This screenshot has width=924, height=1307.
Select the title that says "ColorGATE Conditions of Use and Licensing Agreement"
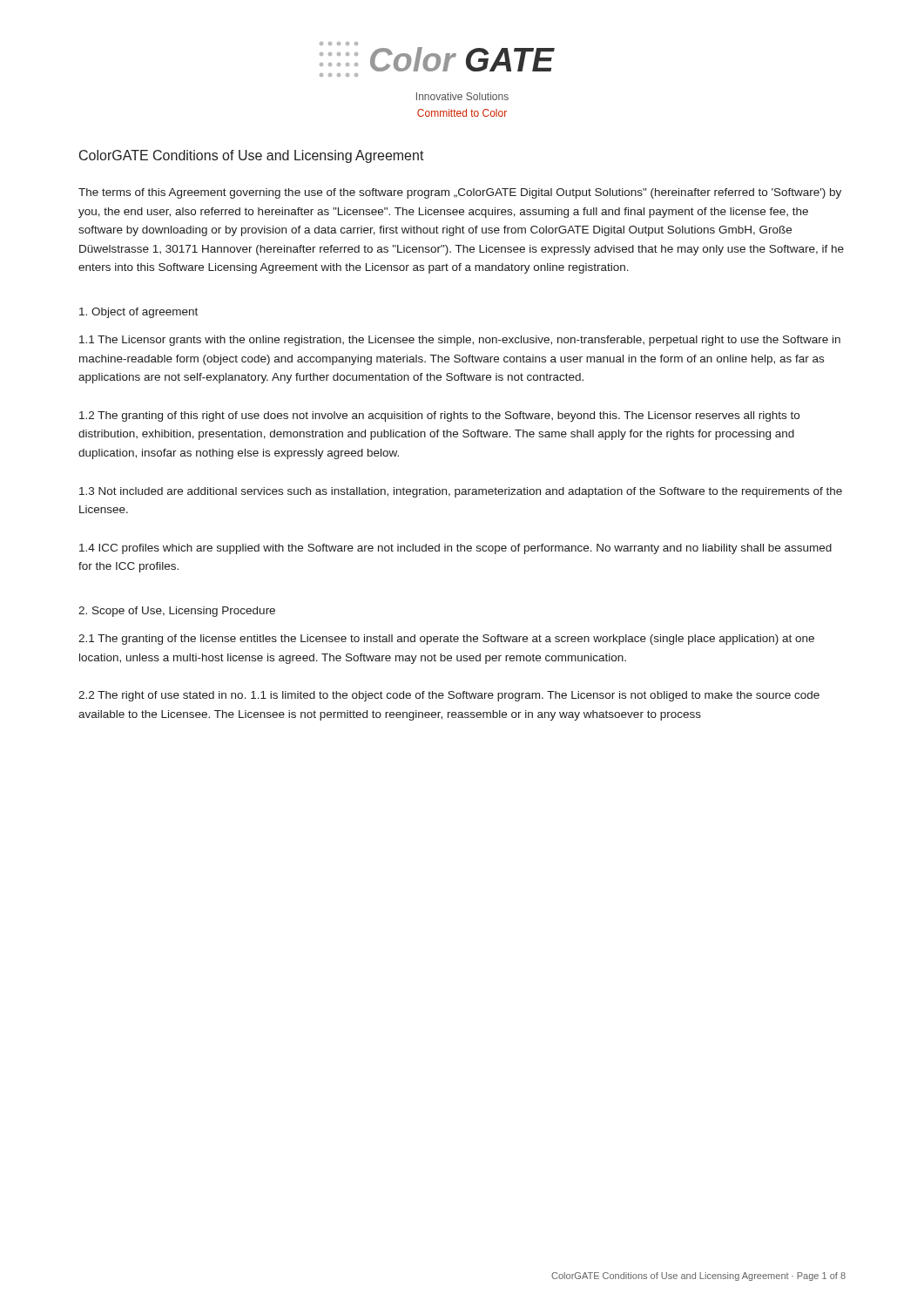pyautogui.click(x=251, y=156)
